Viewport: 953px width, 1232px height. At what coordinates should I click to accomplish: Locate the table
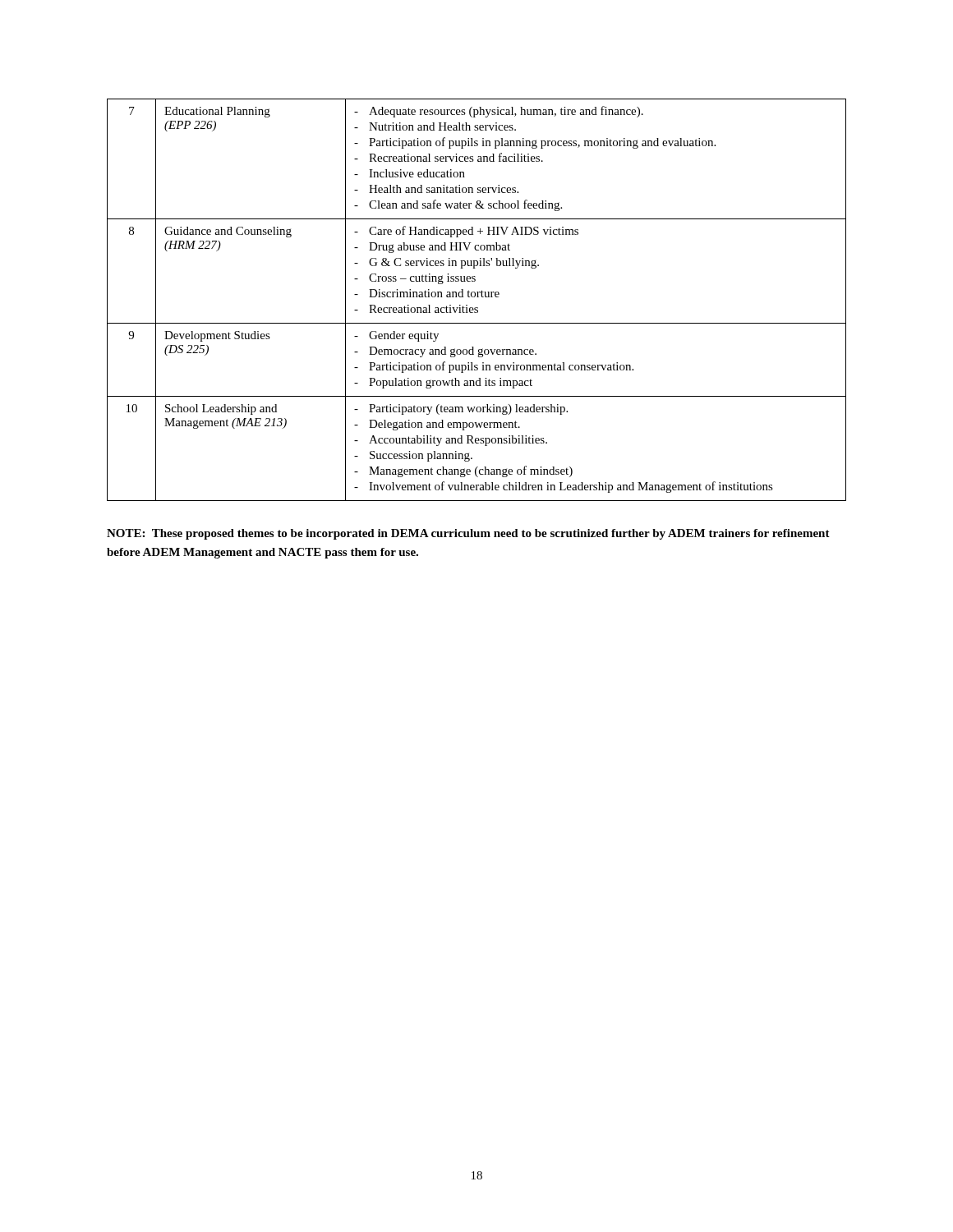pyautogui.click(x=476, y=300)
